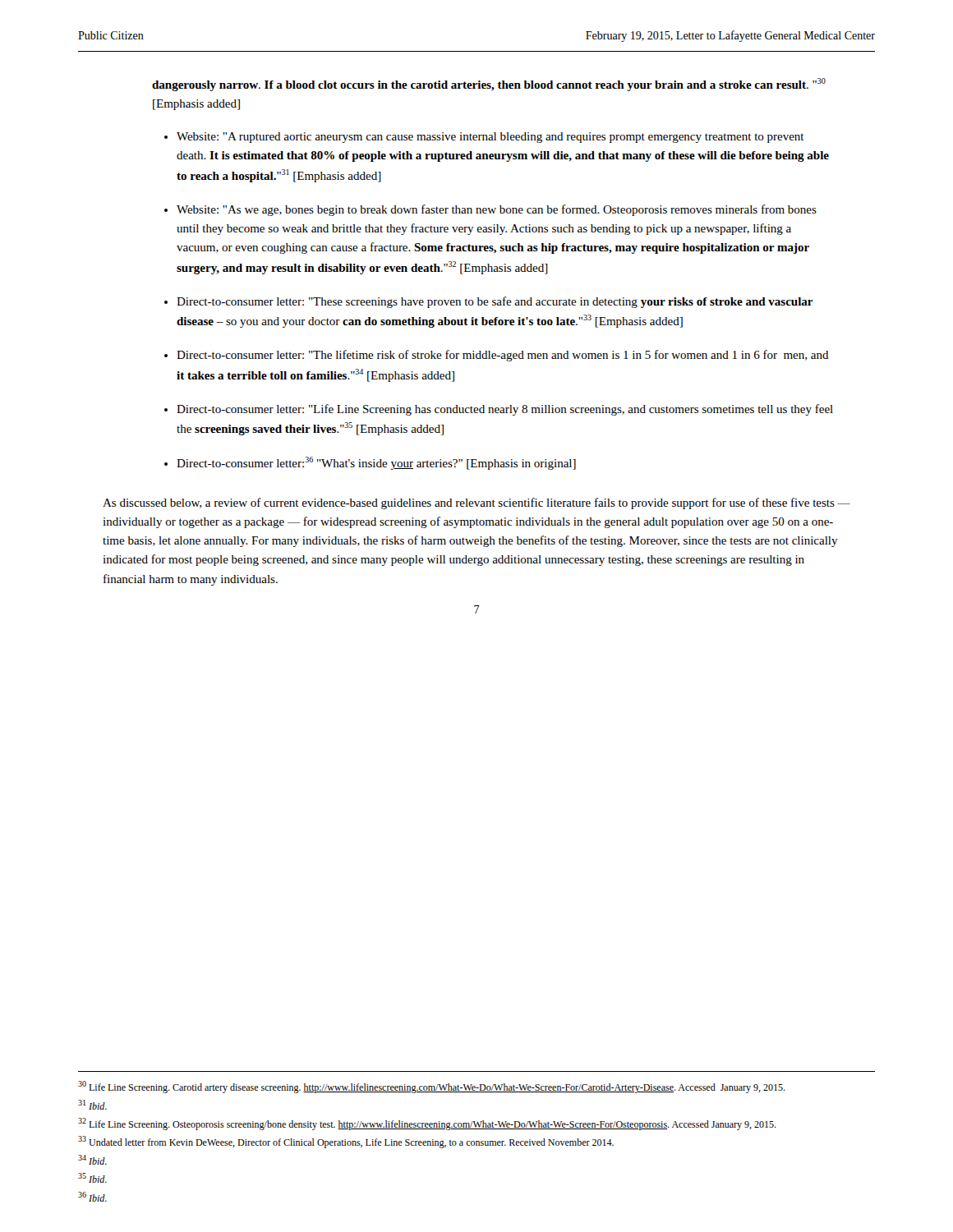This screenshot has width=953, height=1232.
Task: Point to the passage starting "Website: "As we age, bones begin to"
Action: [497, 238]
